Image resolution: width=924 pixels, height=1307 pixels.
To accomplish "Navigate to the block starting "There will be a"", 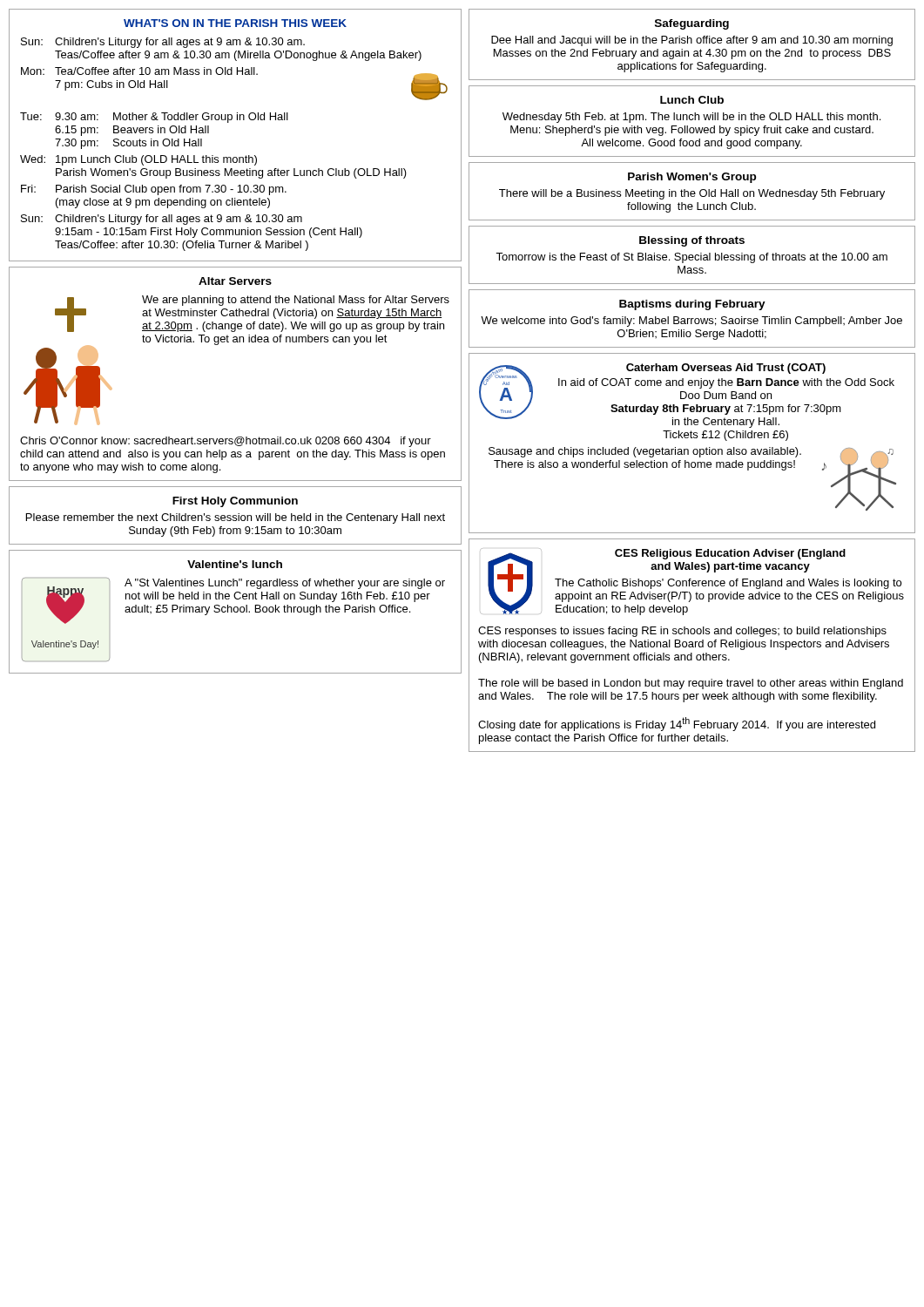I will pos(692,200).
